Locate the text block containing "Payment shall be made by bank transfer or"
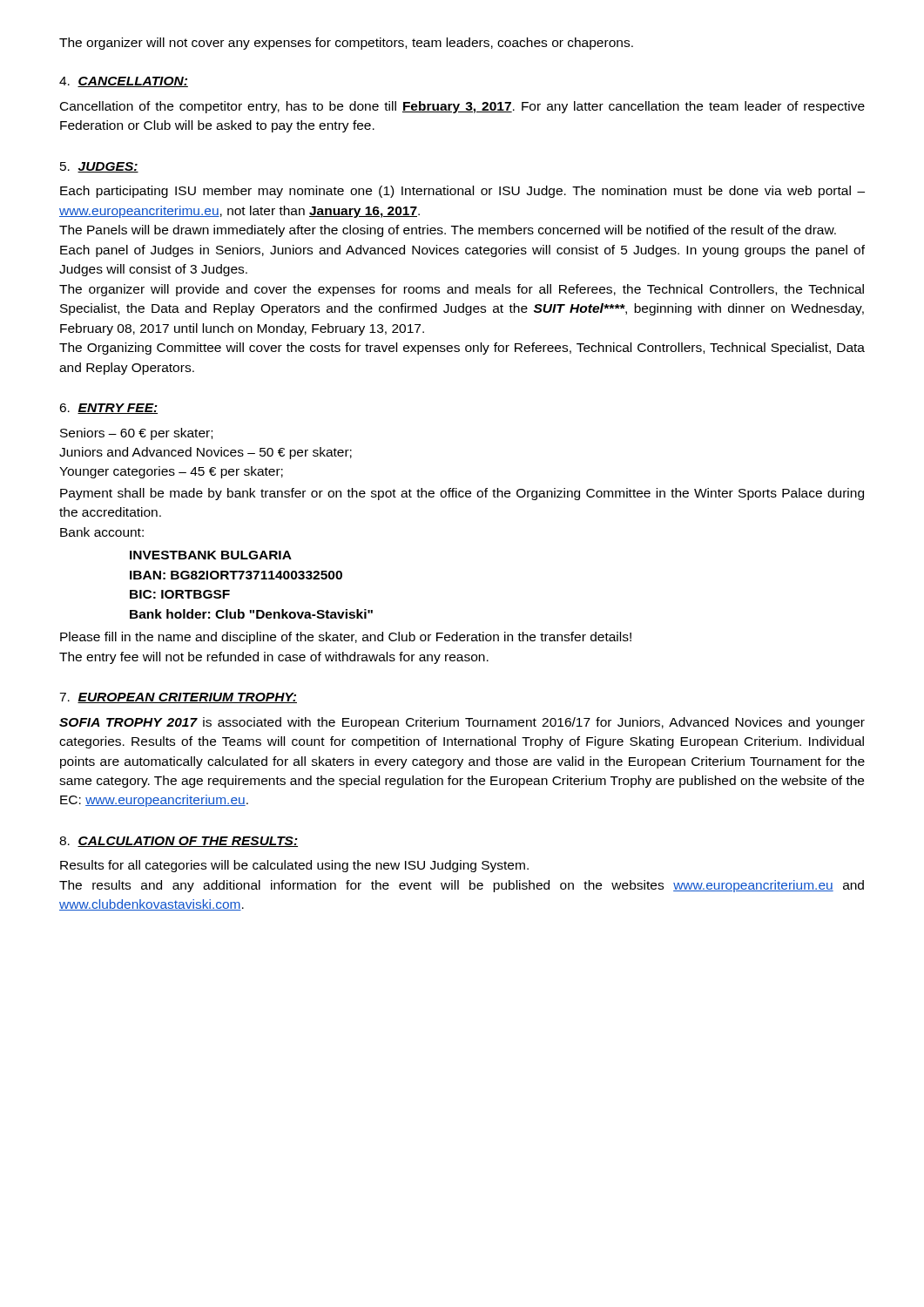Screen dimensions: 1307x924 click(x=462, y=494)
